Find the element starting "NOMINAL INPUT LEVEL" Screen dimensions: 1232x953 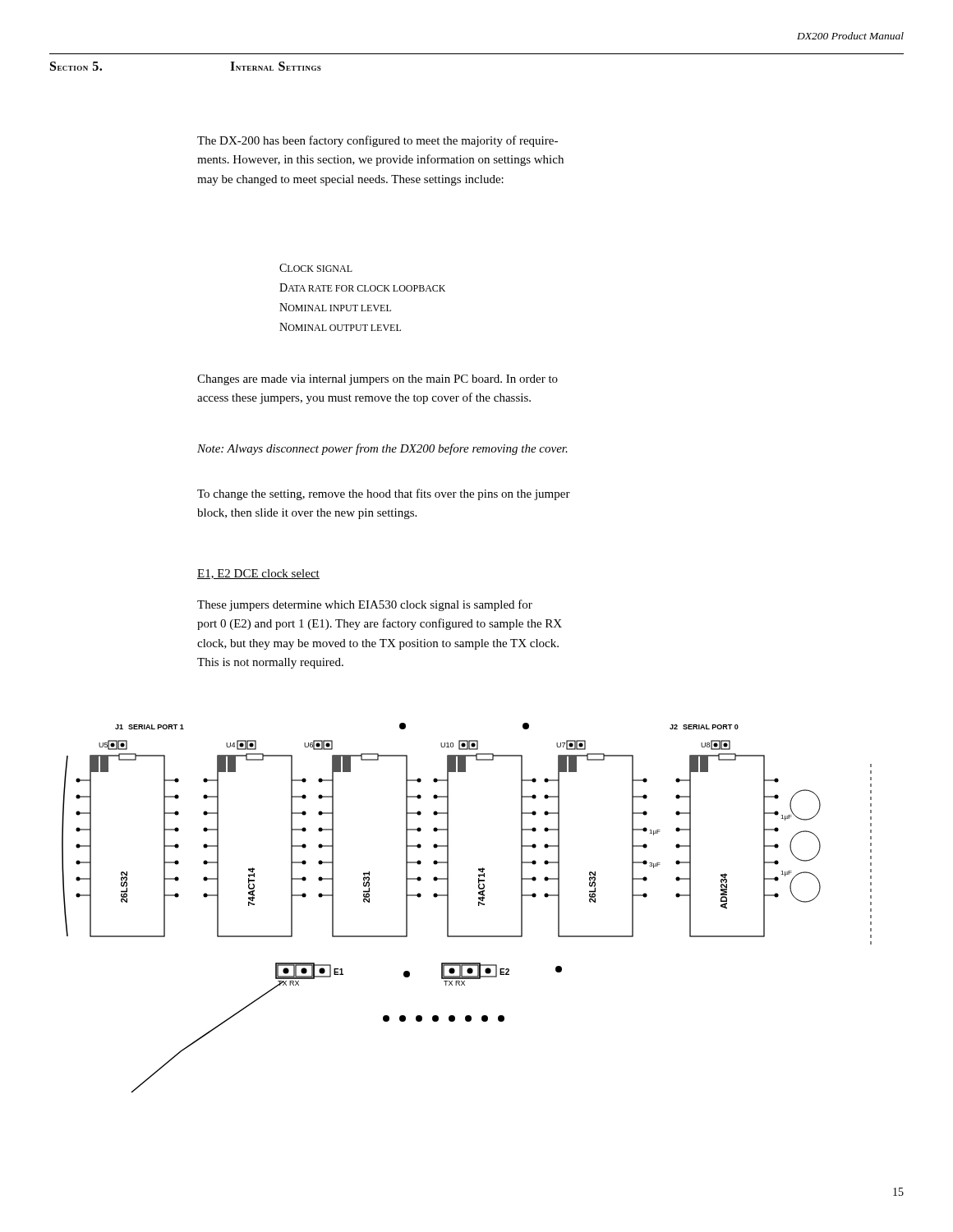point(336,307)
